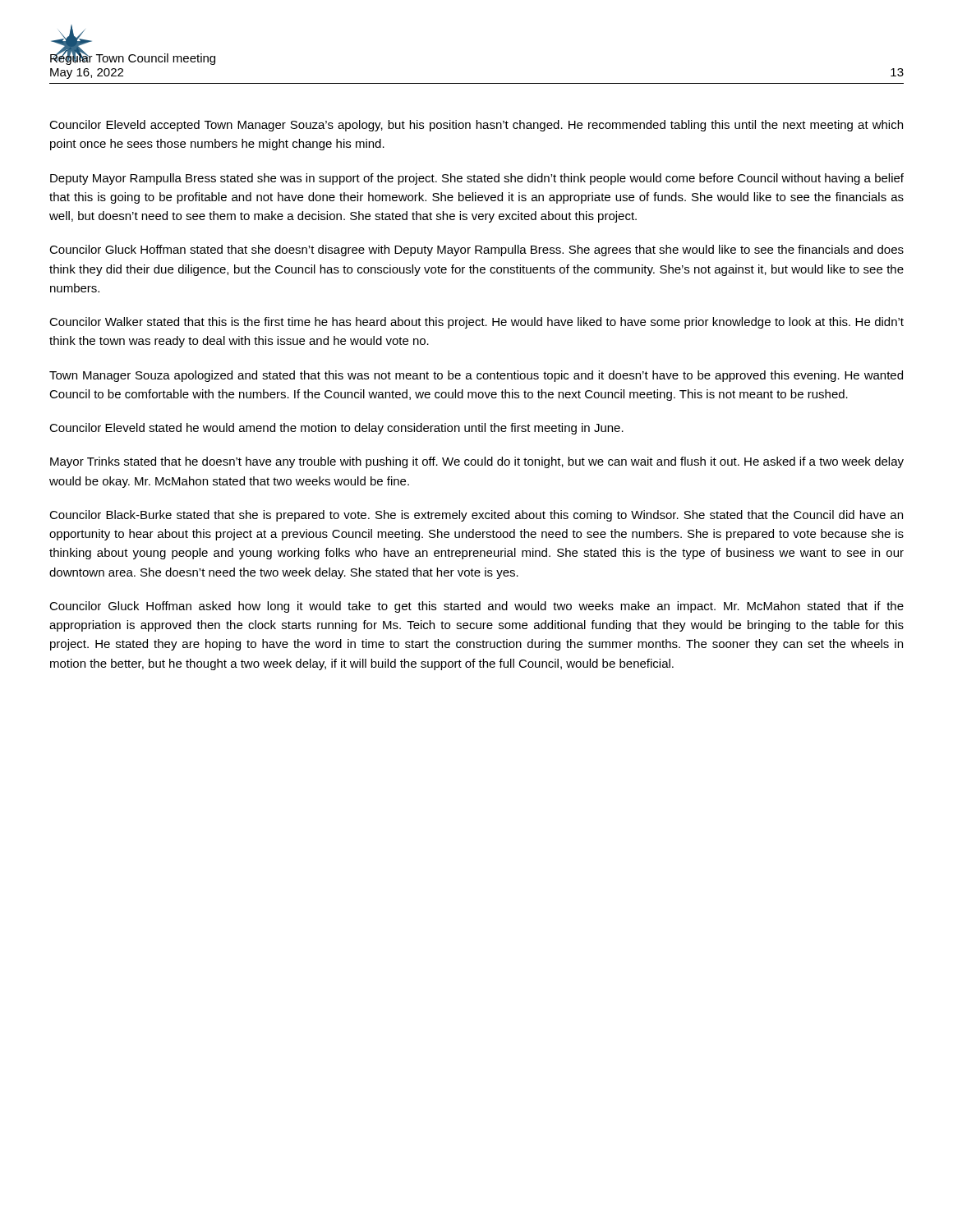Where is the passage that starts "Councilor Black-Burke stated that she is prepared"?
Viewport: 953px width, 1232px height.
point(476,543)
